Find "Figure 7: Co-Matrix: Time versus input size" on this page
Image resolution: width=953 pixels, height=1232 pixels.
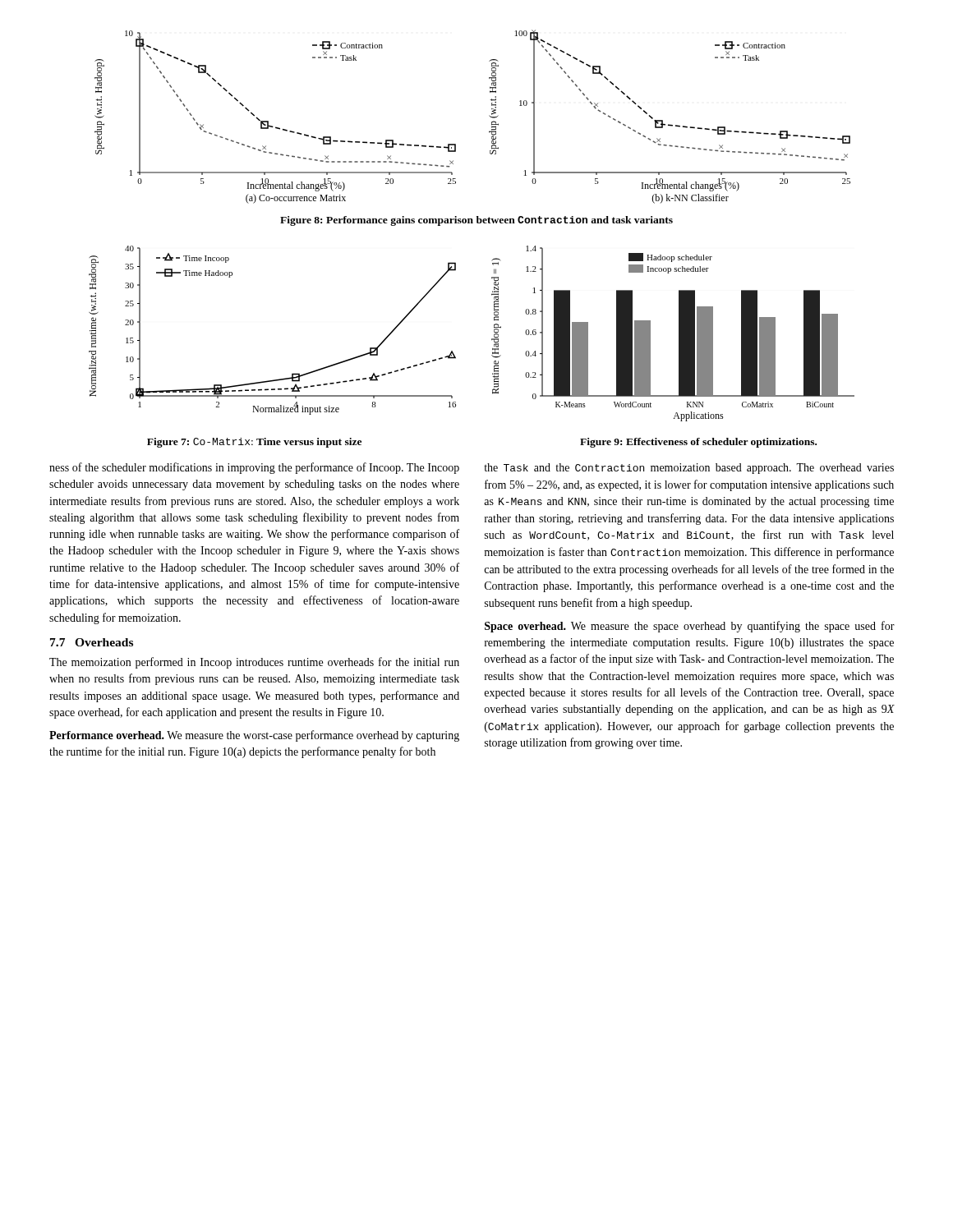coord(254,442)
